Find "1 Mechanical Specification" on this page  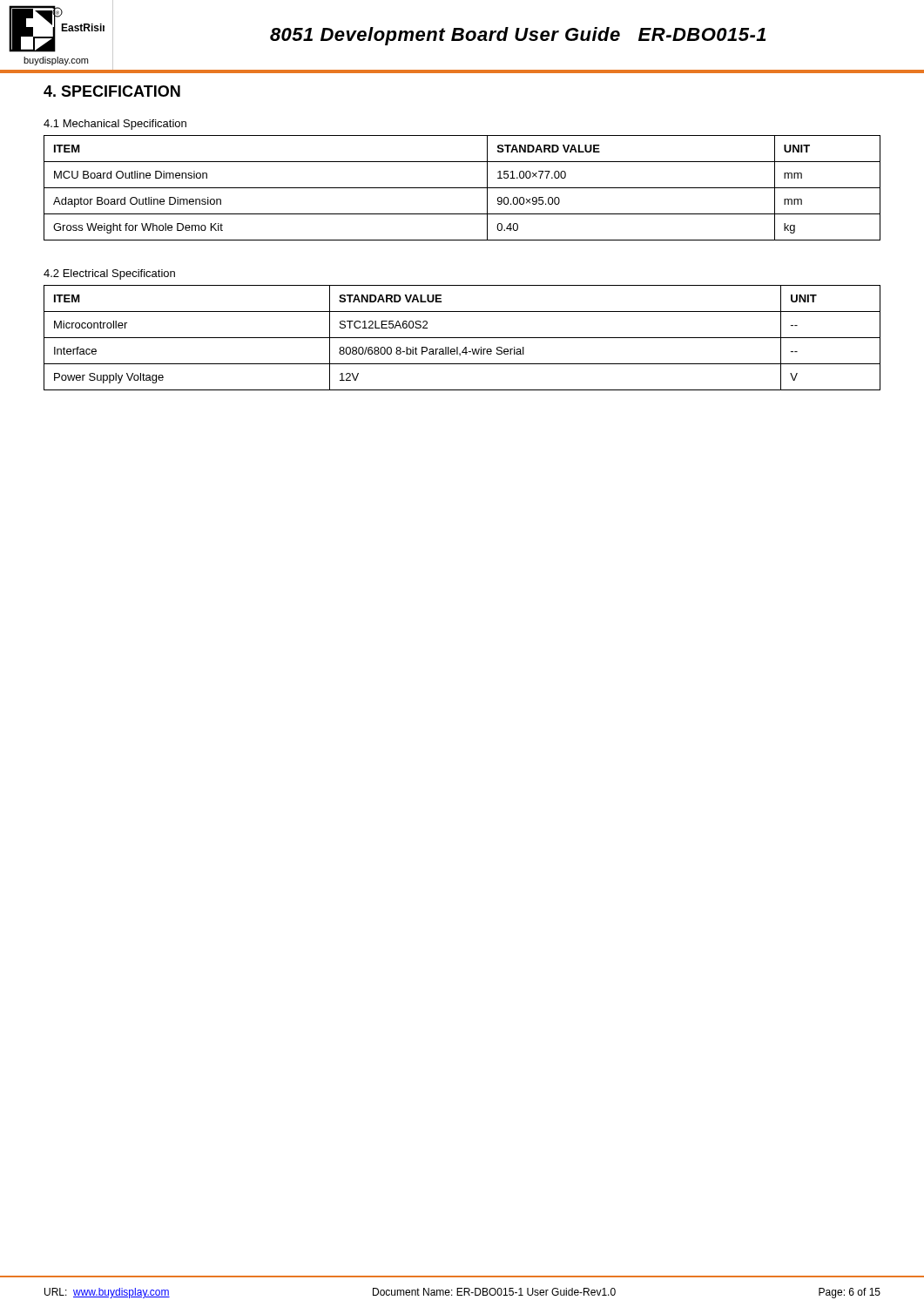115,123
